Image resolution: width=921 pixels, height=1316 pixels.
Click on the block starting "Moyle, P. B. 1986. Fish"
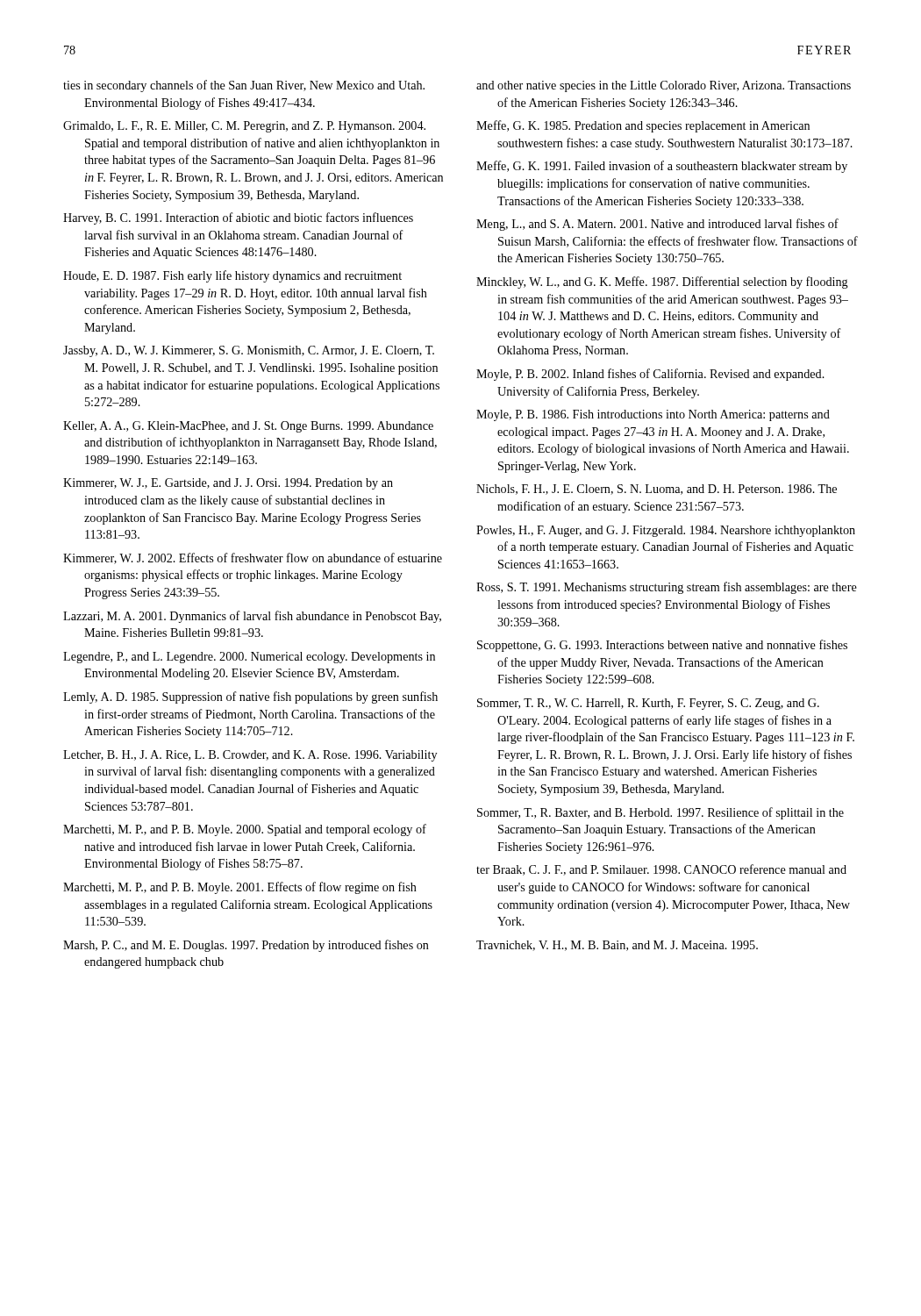click(663, 440)
